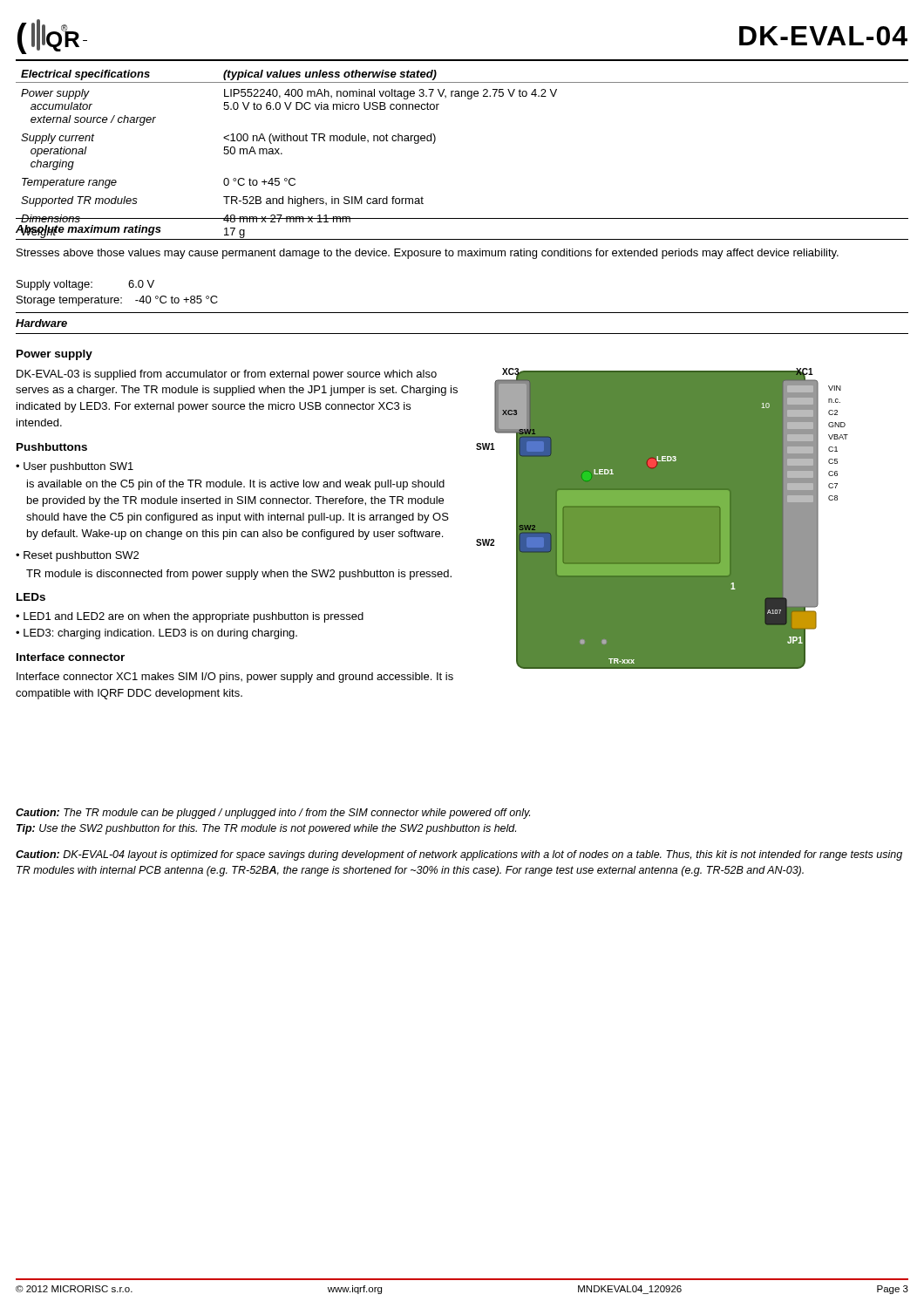
Task: Find "Interface connector" on this page
Action: pyautogui.click(x=70, y=657)
